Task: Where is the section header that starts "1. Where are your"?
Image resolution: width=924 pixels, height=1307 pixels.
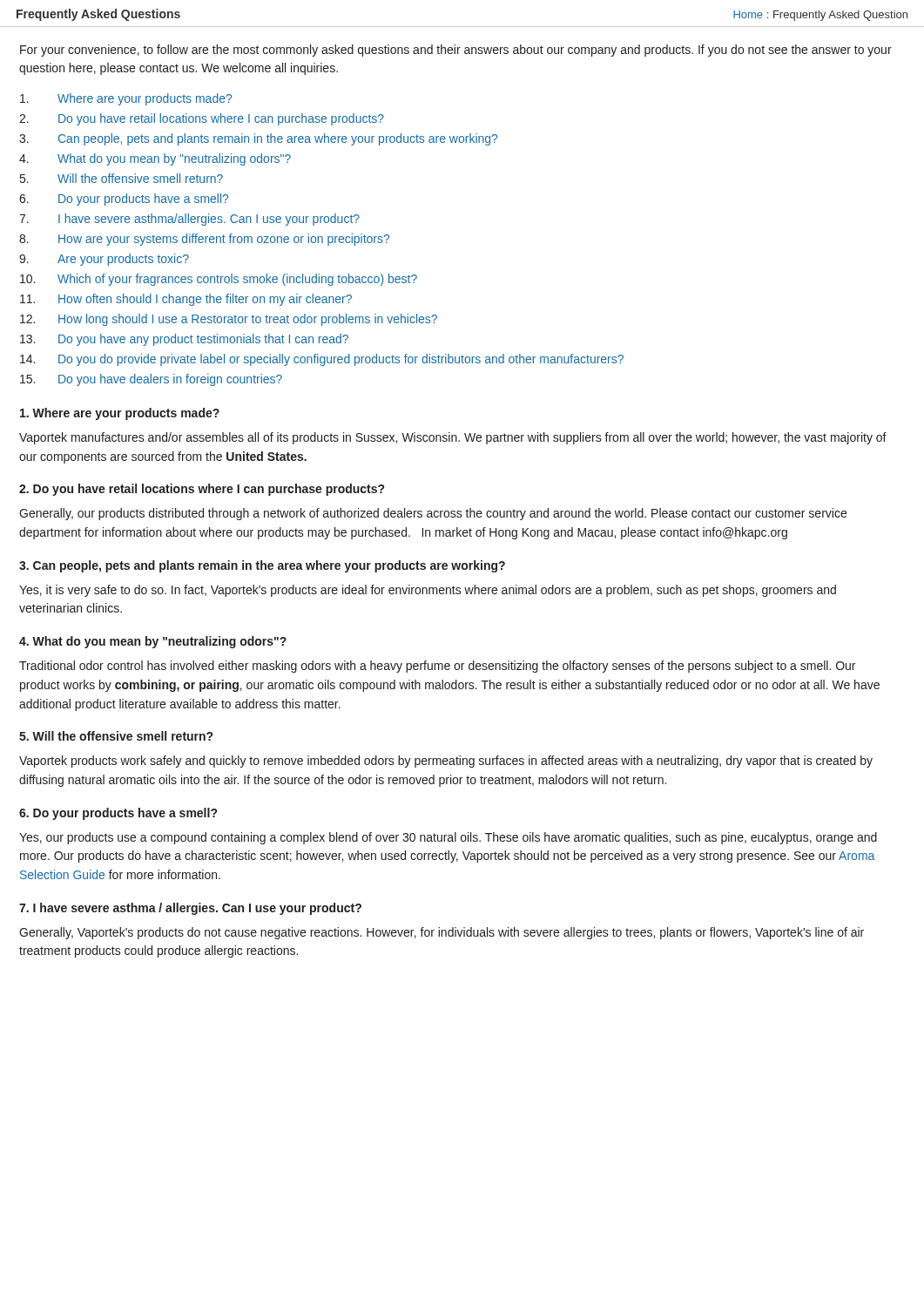Action: [119, 413]
